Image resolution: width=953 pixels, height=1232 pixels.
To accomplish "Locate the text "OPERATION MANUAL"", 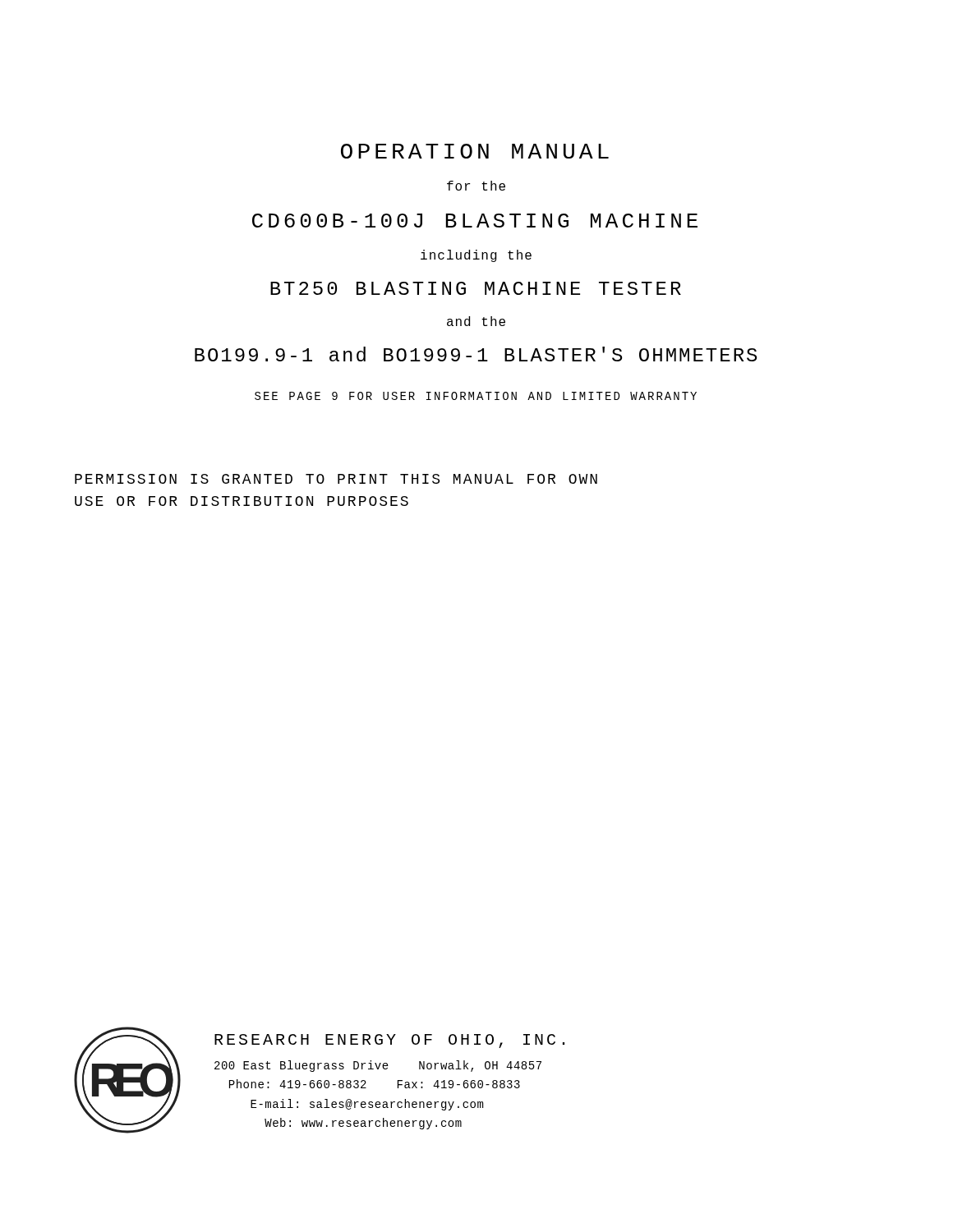I will tap(476, 152).
